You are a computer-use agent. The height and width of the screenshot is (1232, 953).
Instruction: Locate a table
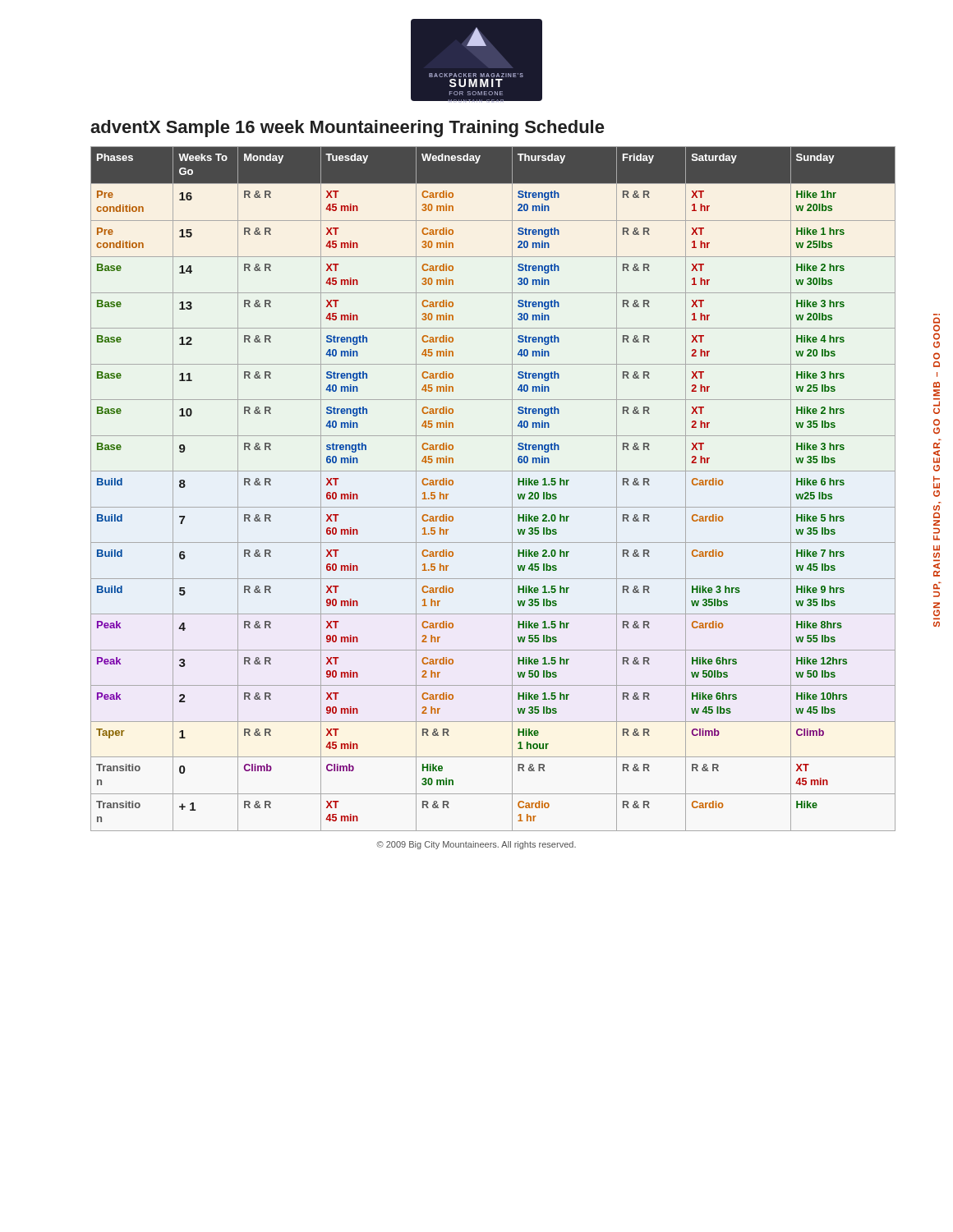coord(476,489)
